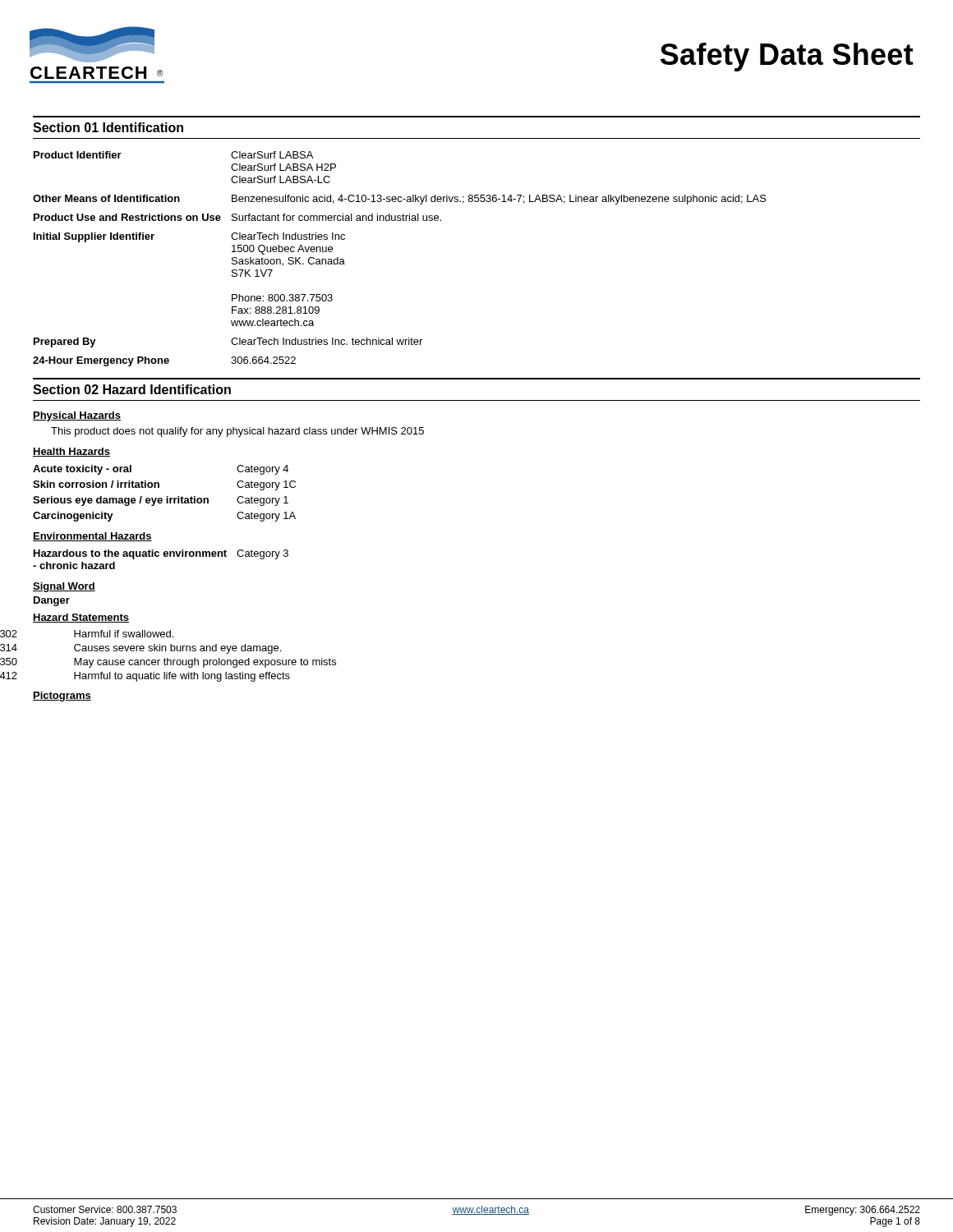
Task: Select the passage starting "H412 Harmful to aquatic life with long lasting"
Action: click(x=161, y=676)
